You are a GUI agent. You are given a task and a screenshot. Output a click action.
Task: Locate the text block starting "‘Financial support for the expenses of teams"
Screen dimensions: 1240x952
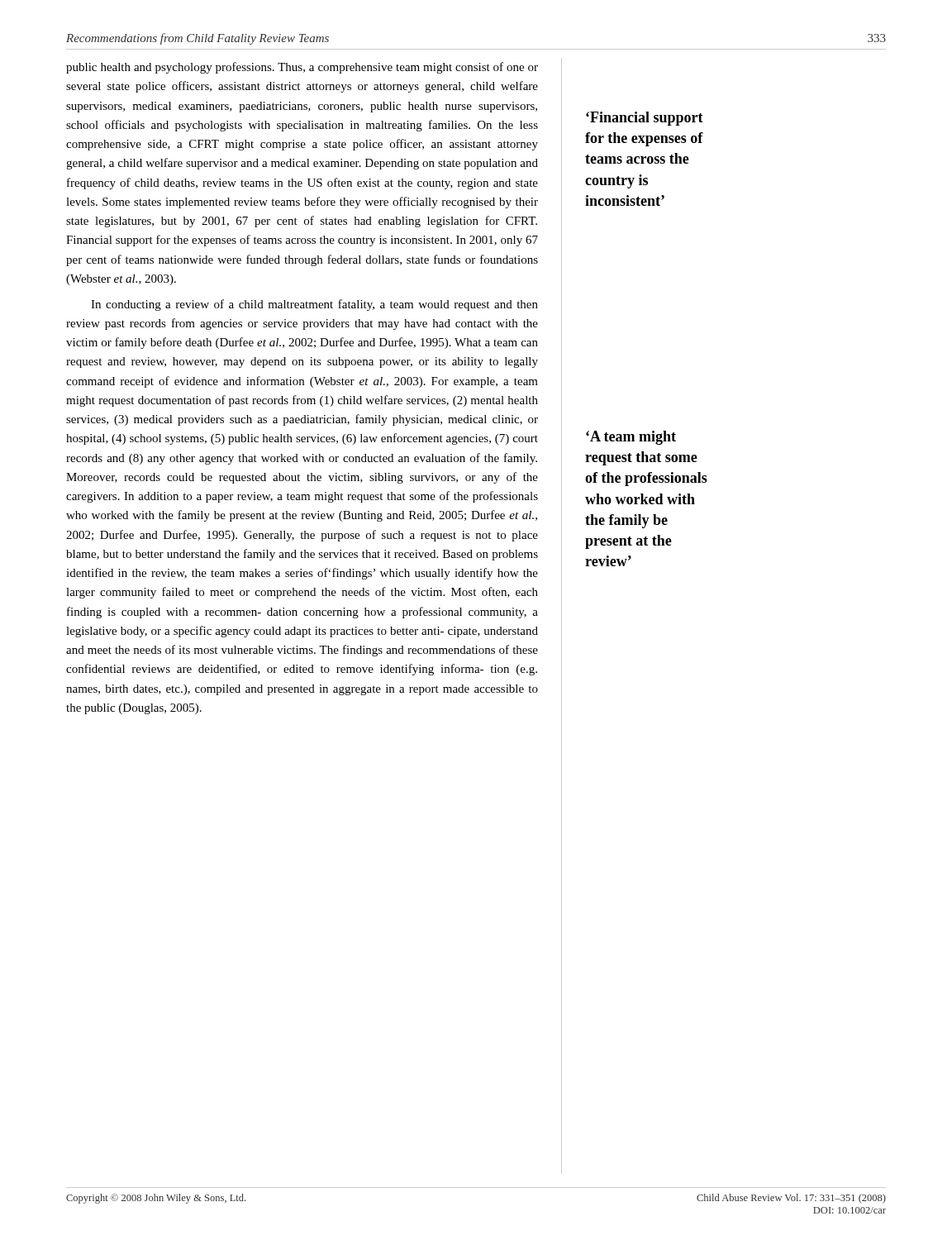click(644, 159)
